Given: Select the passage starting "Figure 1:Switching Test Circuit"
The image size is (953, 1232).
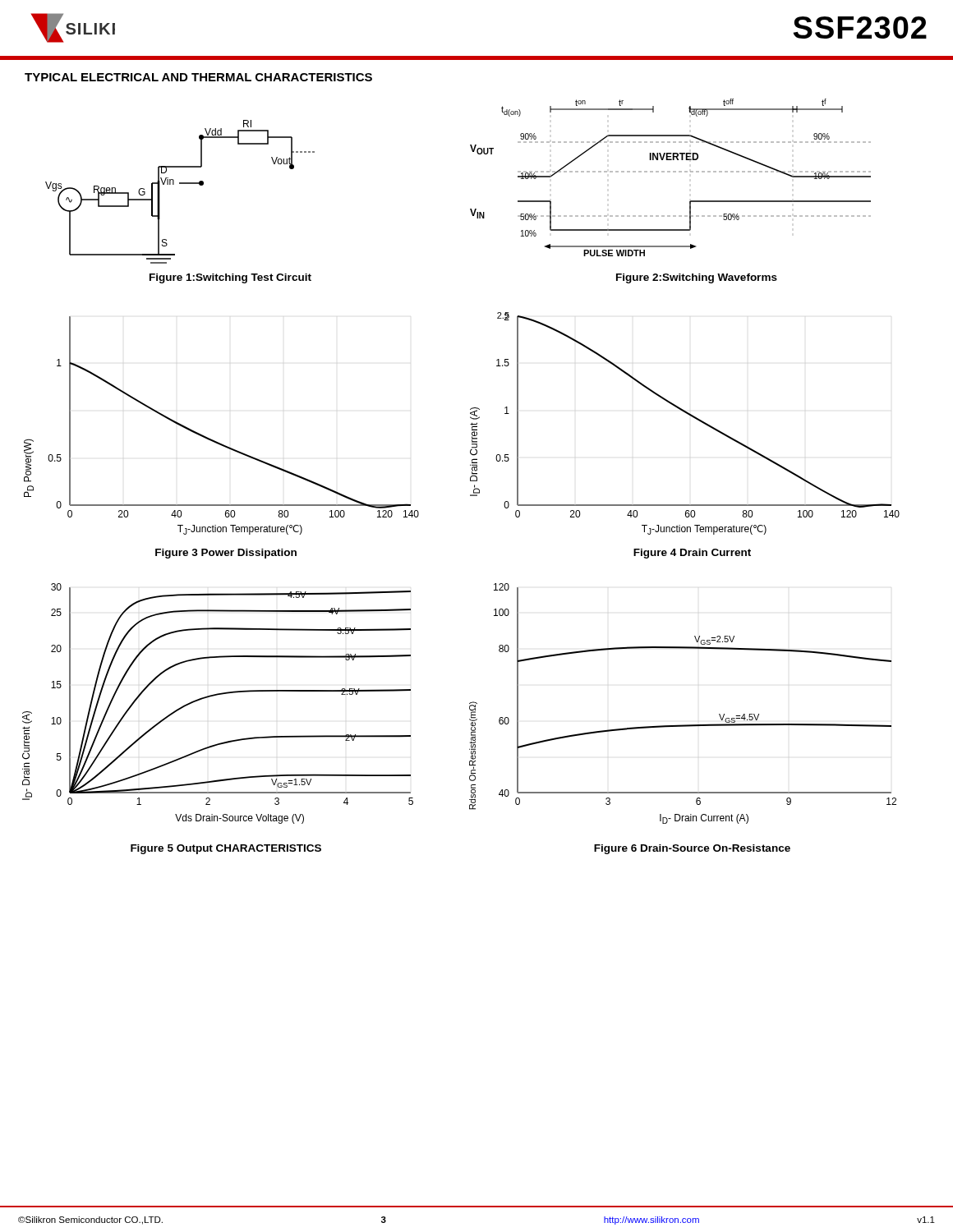Looking at the screenshot, I should tap(230, 277).
